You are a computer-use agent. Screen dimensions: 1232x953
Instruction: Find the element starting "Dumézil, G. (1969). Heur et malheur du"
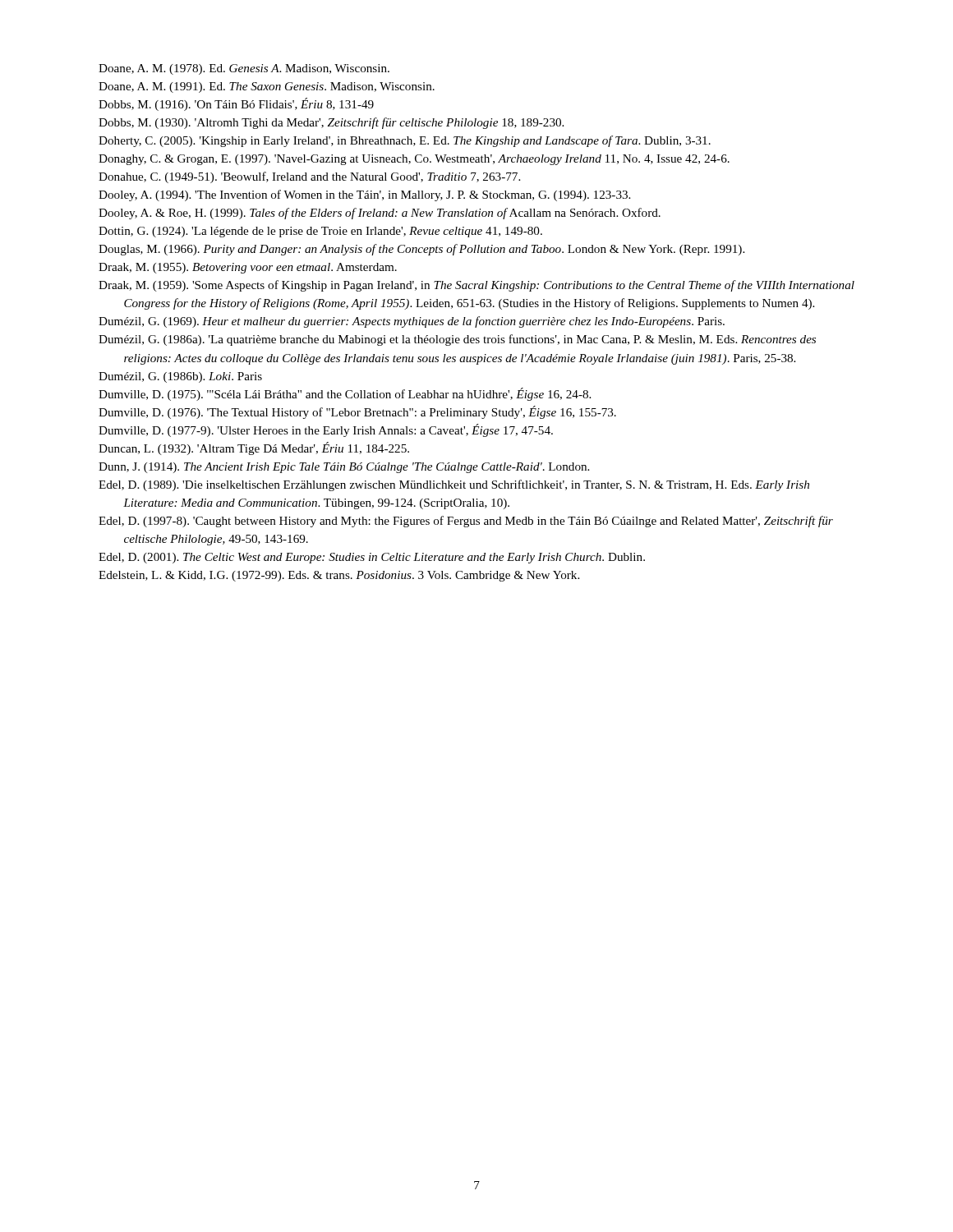click(412, 321)
